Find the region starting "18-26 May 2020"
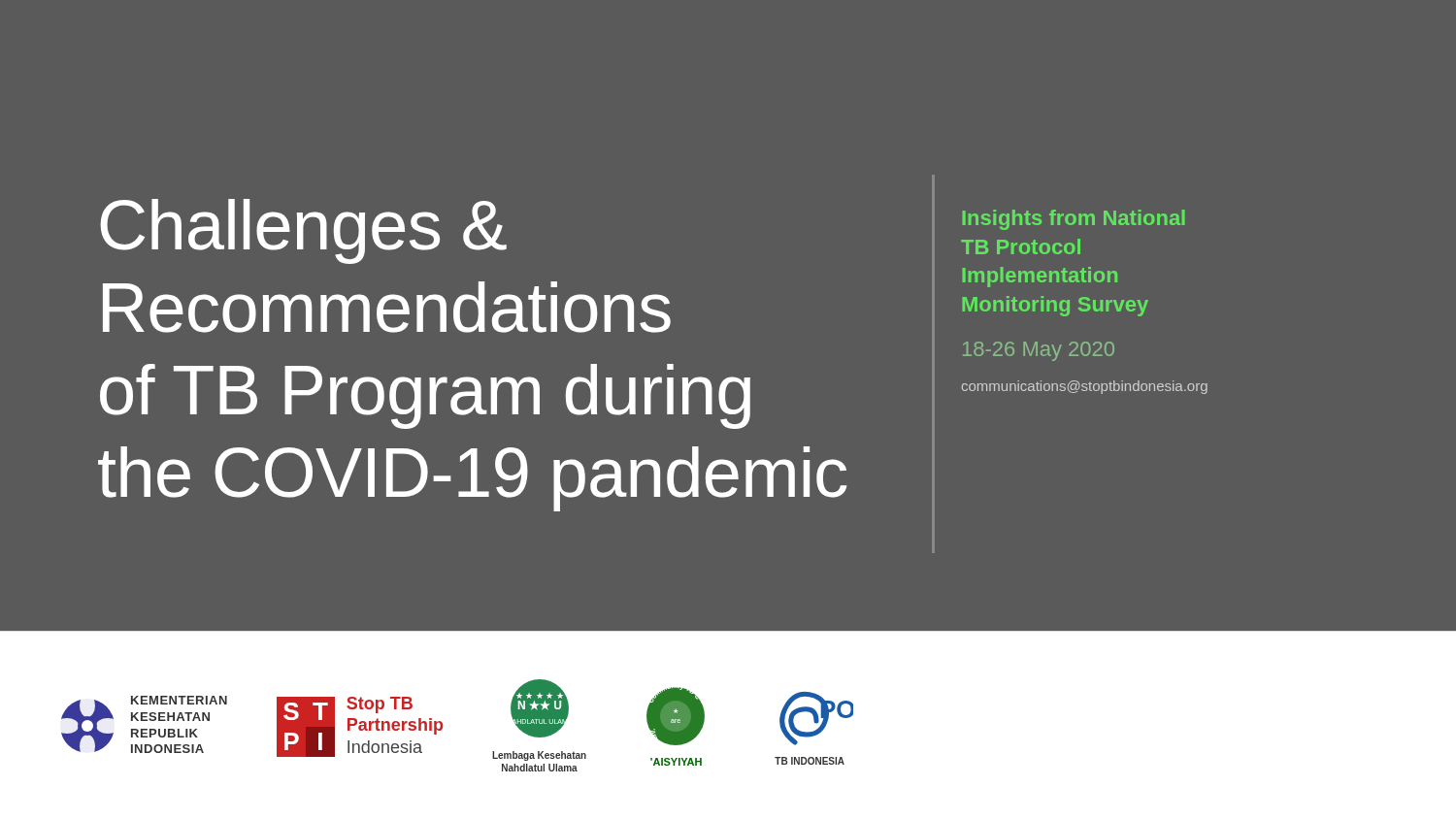The width and height of the screenshot is (1456, 819). click(1038, 349)
